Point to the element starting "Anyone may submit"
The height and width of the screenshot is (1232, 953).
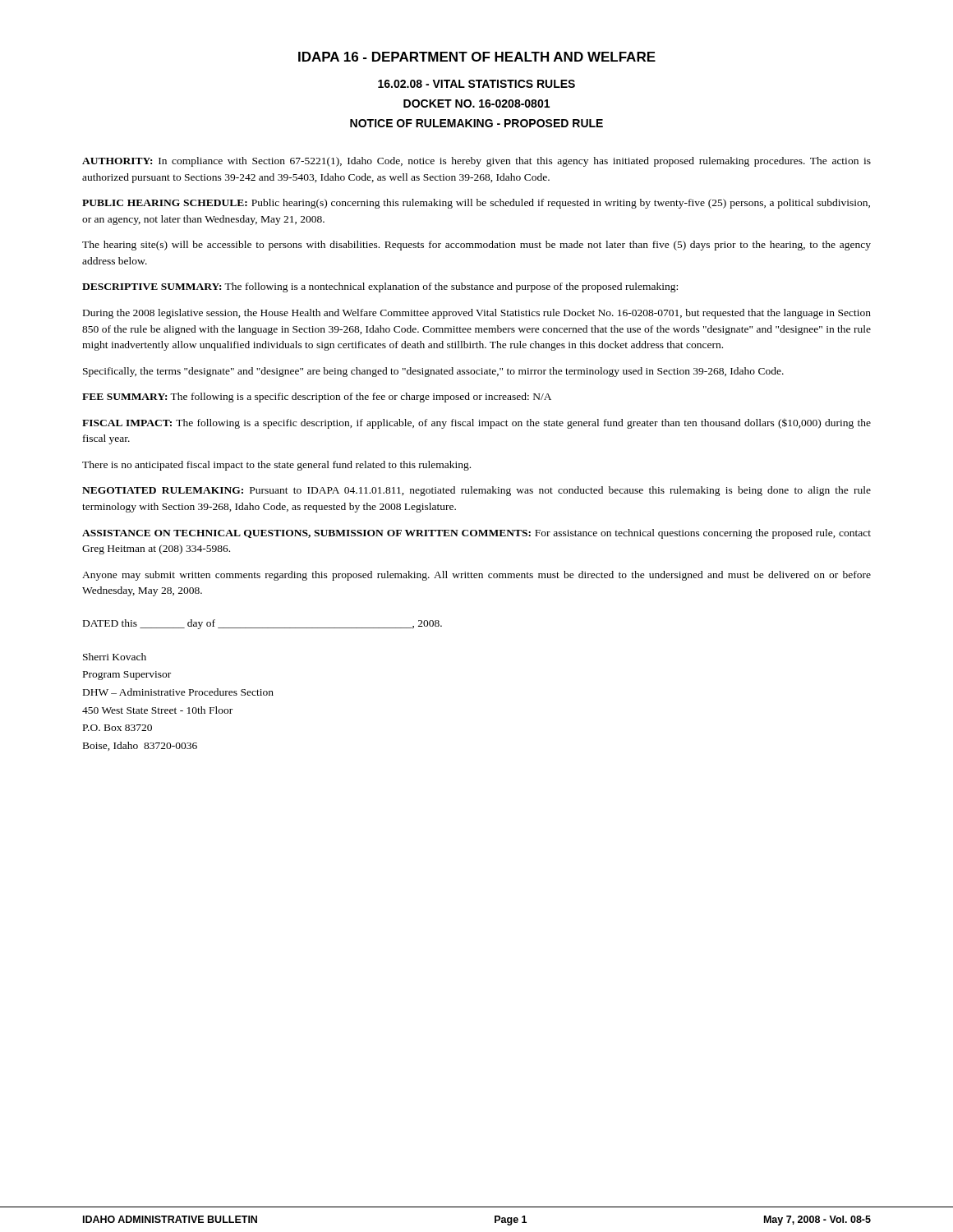(476, 582)
